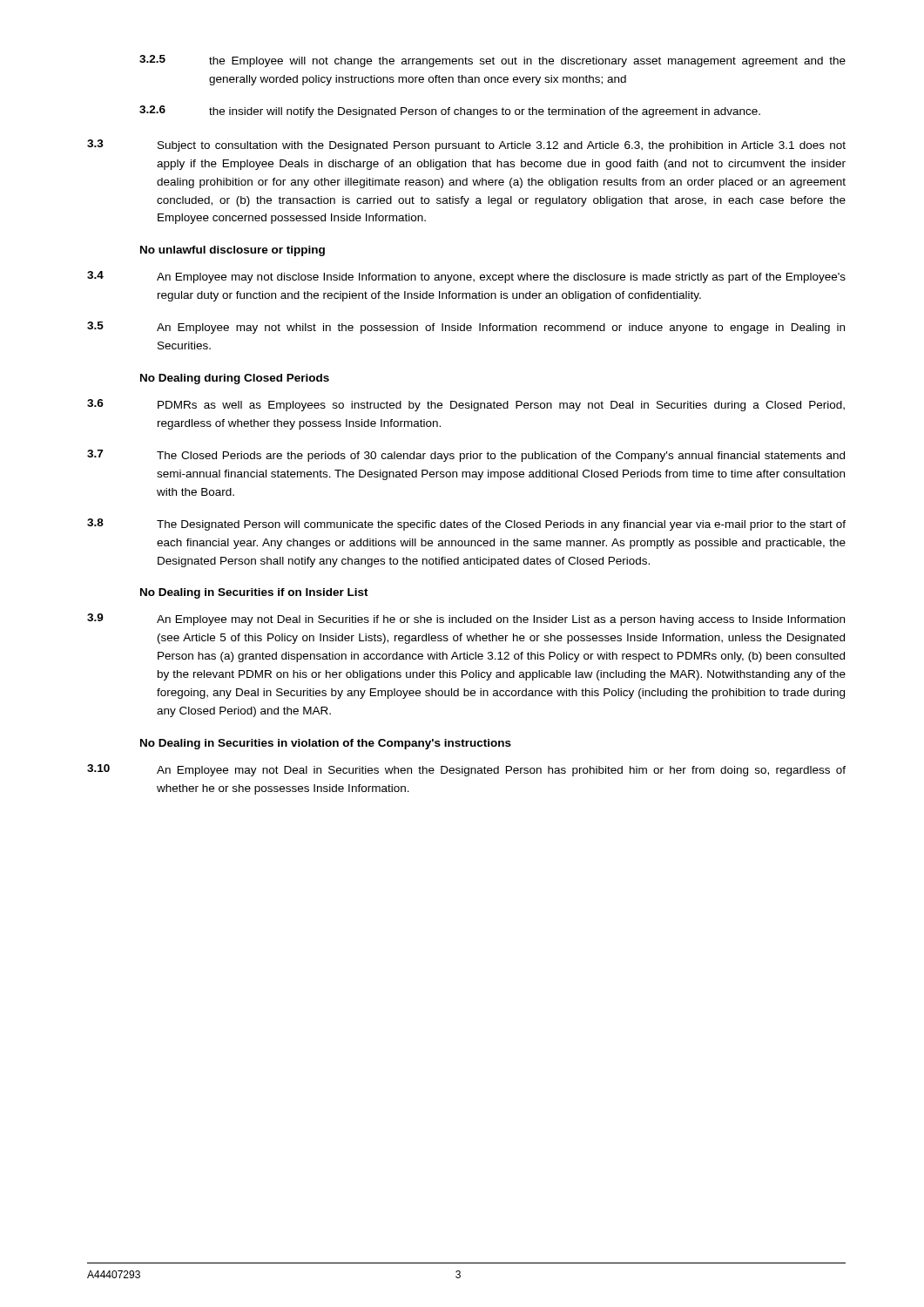Find the section header that says "No unlawful disclosure or"
Screen dimensions: 1307x924
pyautogui.click(x=232, y=250)
